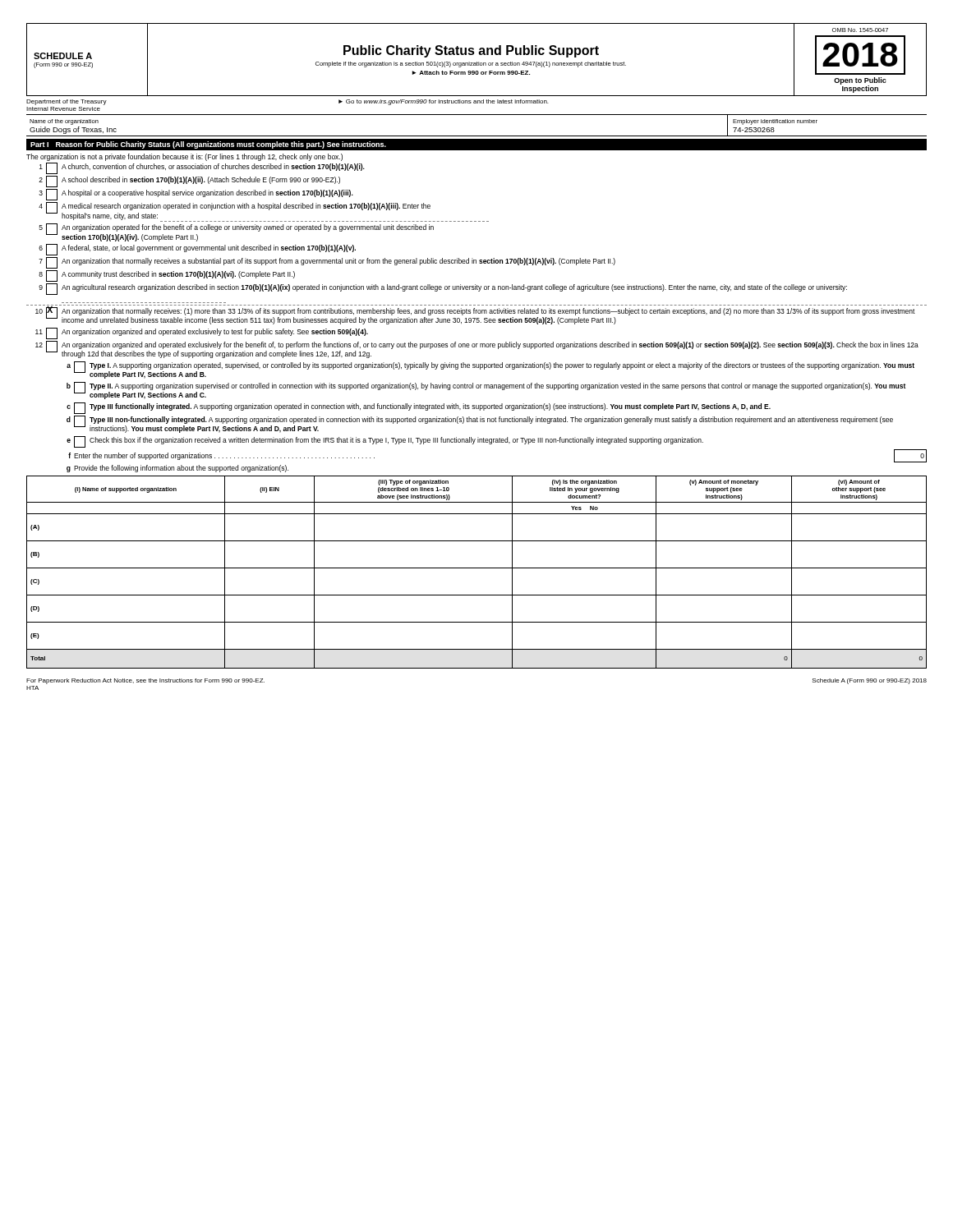Image resolution: width=953 pixels, height=1232 pixels.
Task: Find the block on this page that starts "5 An organization operated for the benefit of"
Action: tap(237, 232)
